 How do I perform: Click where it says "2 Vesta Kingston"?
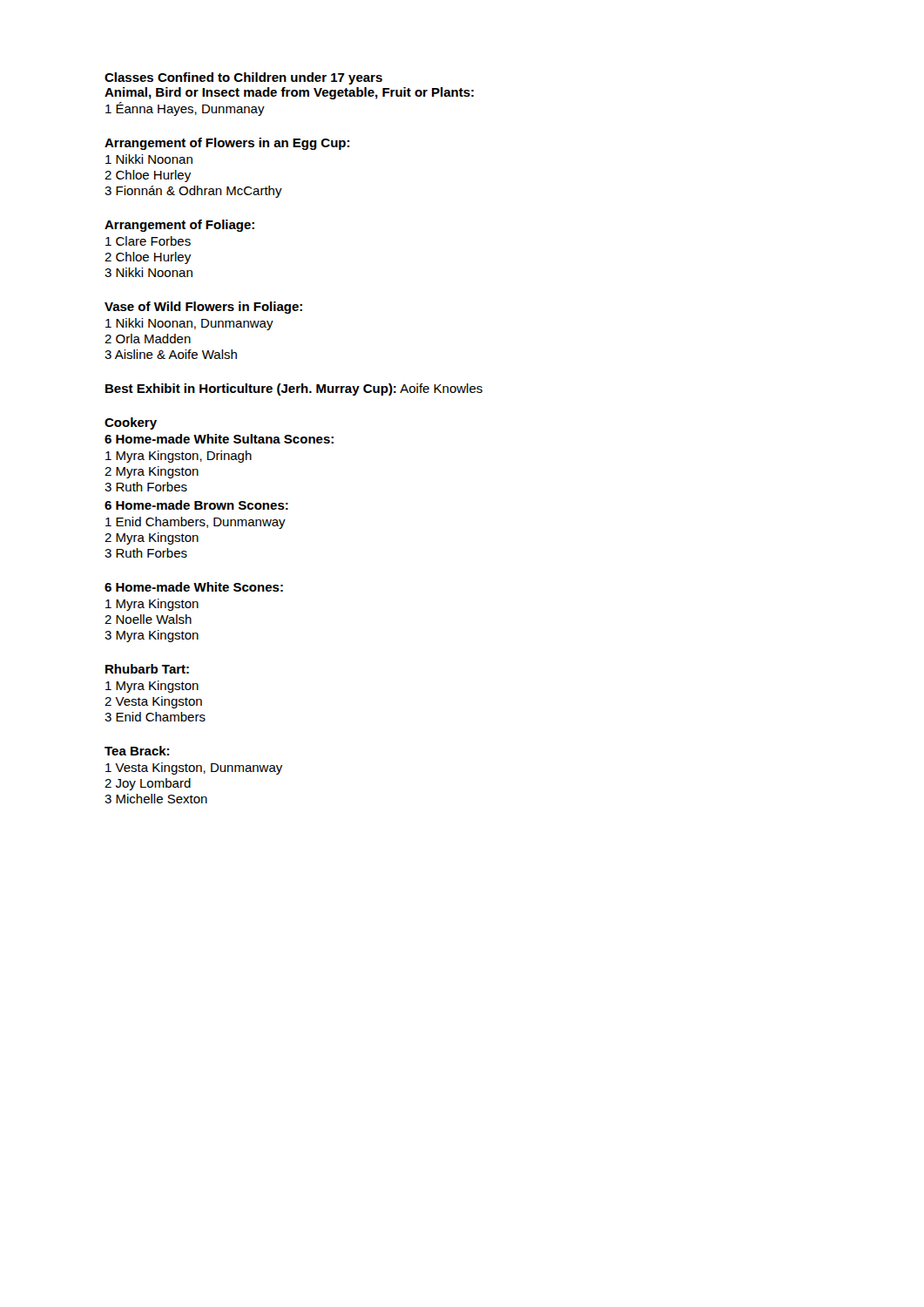click(x=154, y=701)
